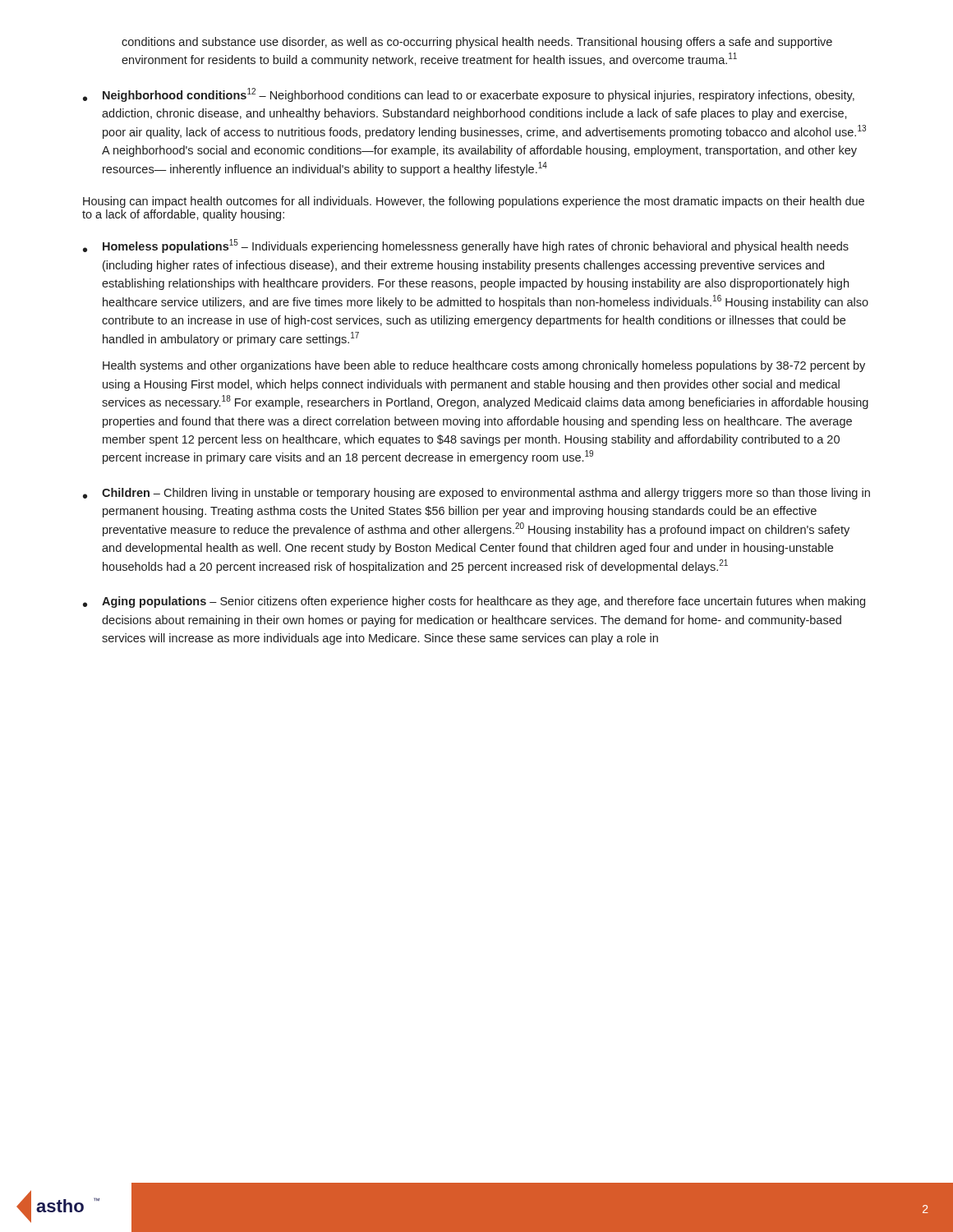This screenshot has width=953, height=1232.
Task: Click the passage that begins "• Homeless populations15"
Action: click(476, 352)
